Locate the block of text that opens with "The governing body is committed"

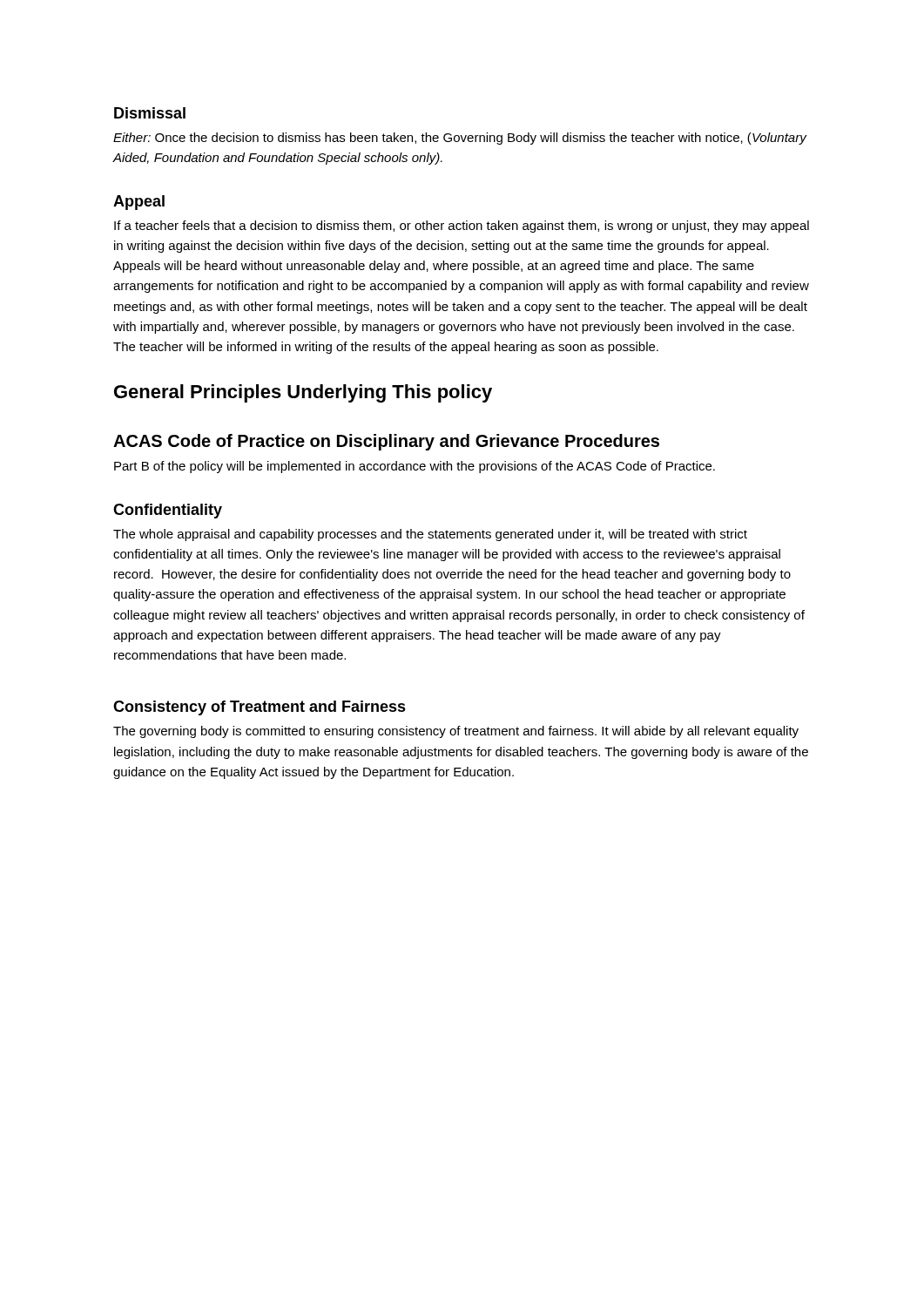[461, 751]
